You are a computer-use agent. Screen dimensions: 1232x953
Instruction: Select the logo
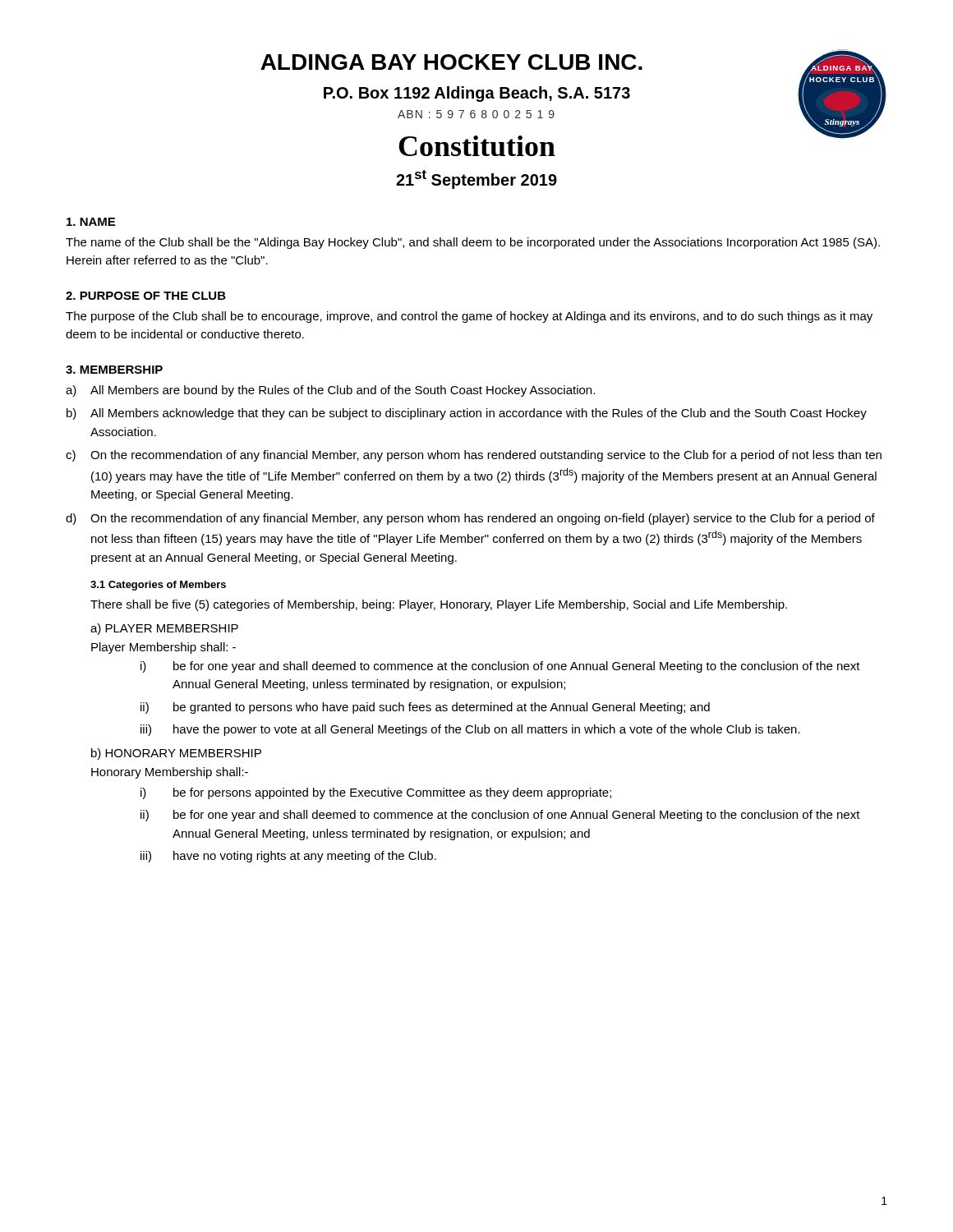[x=842, y=94]
